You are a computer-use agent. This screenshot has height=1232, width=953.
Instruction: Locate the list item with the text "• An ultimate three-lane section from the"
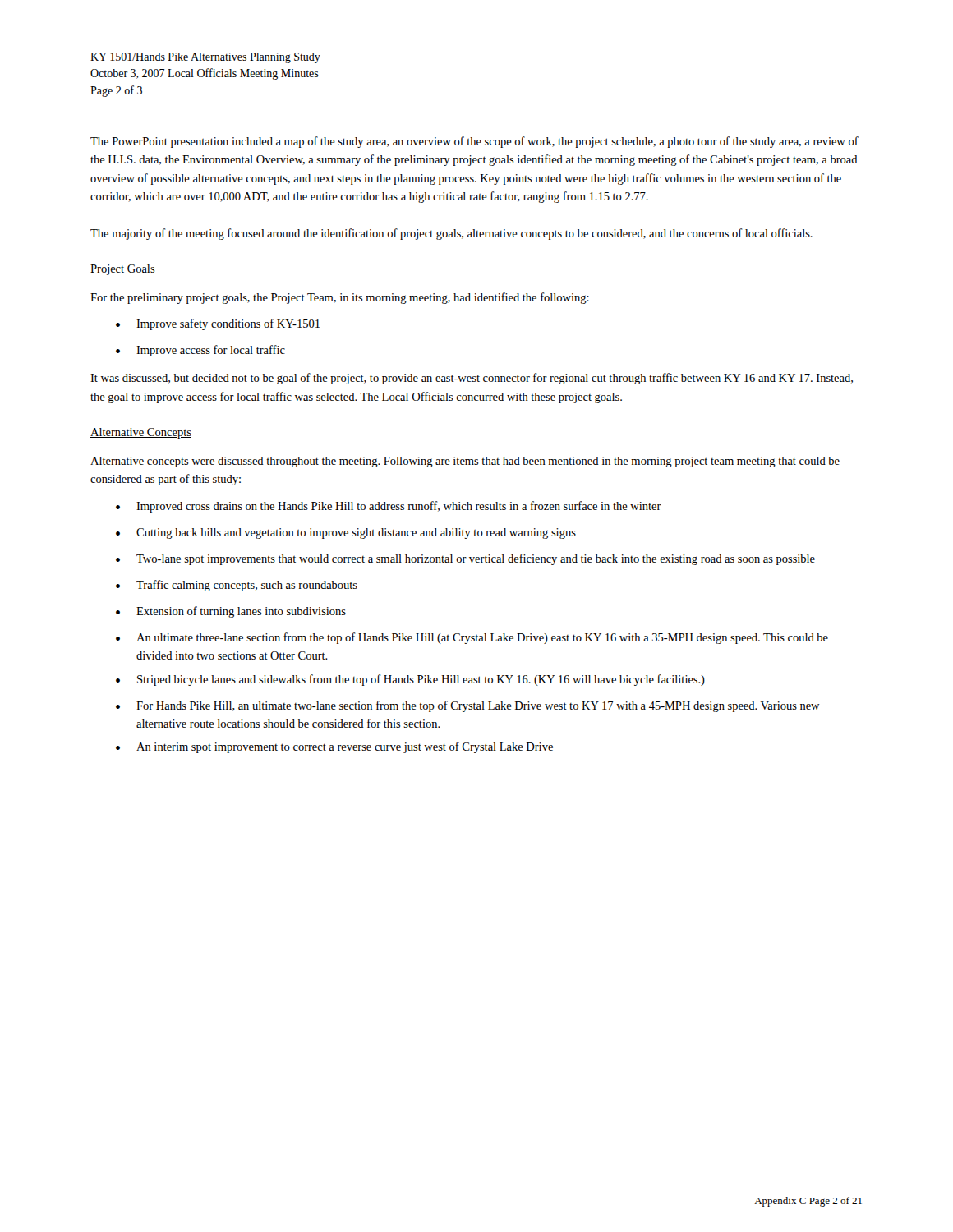(476, 646)
